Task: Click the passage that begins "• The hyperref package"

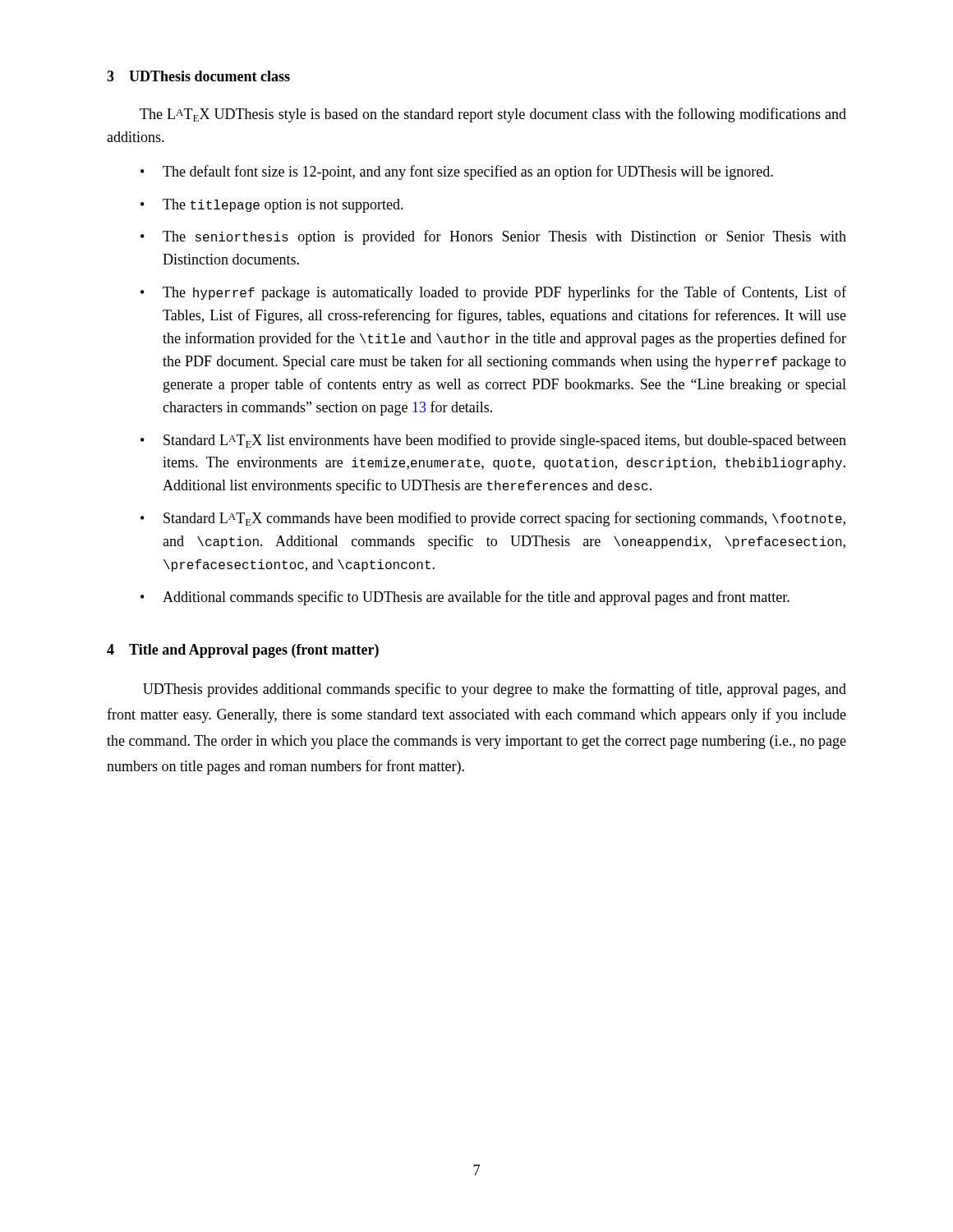Action: point(493,351)
